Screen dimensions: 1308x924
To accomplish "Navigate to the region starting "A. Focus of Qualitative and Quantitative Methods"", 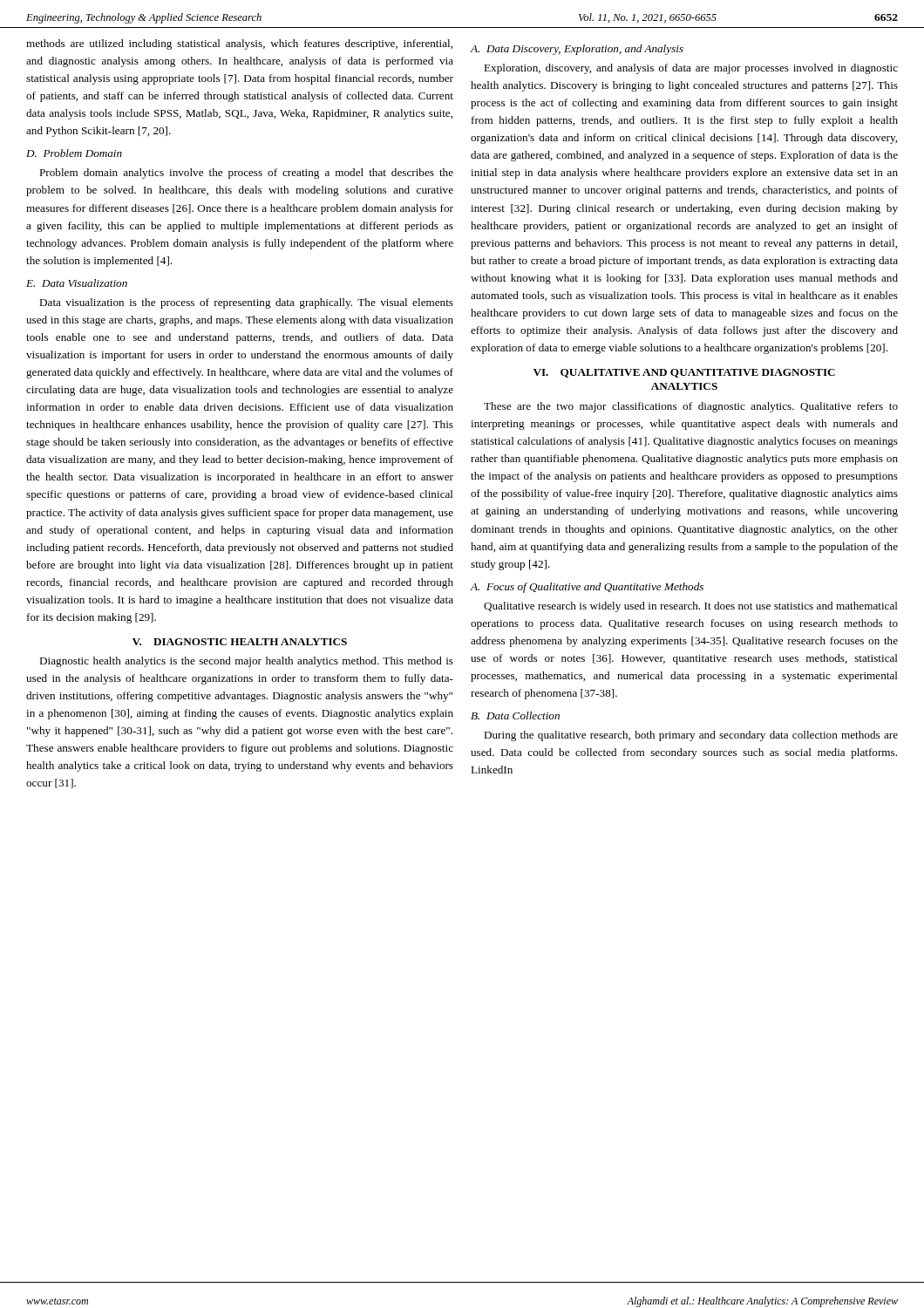I will click(587, 586).
